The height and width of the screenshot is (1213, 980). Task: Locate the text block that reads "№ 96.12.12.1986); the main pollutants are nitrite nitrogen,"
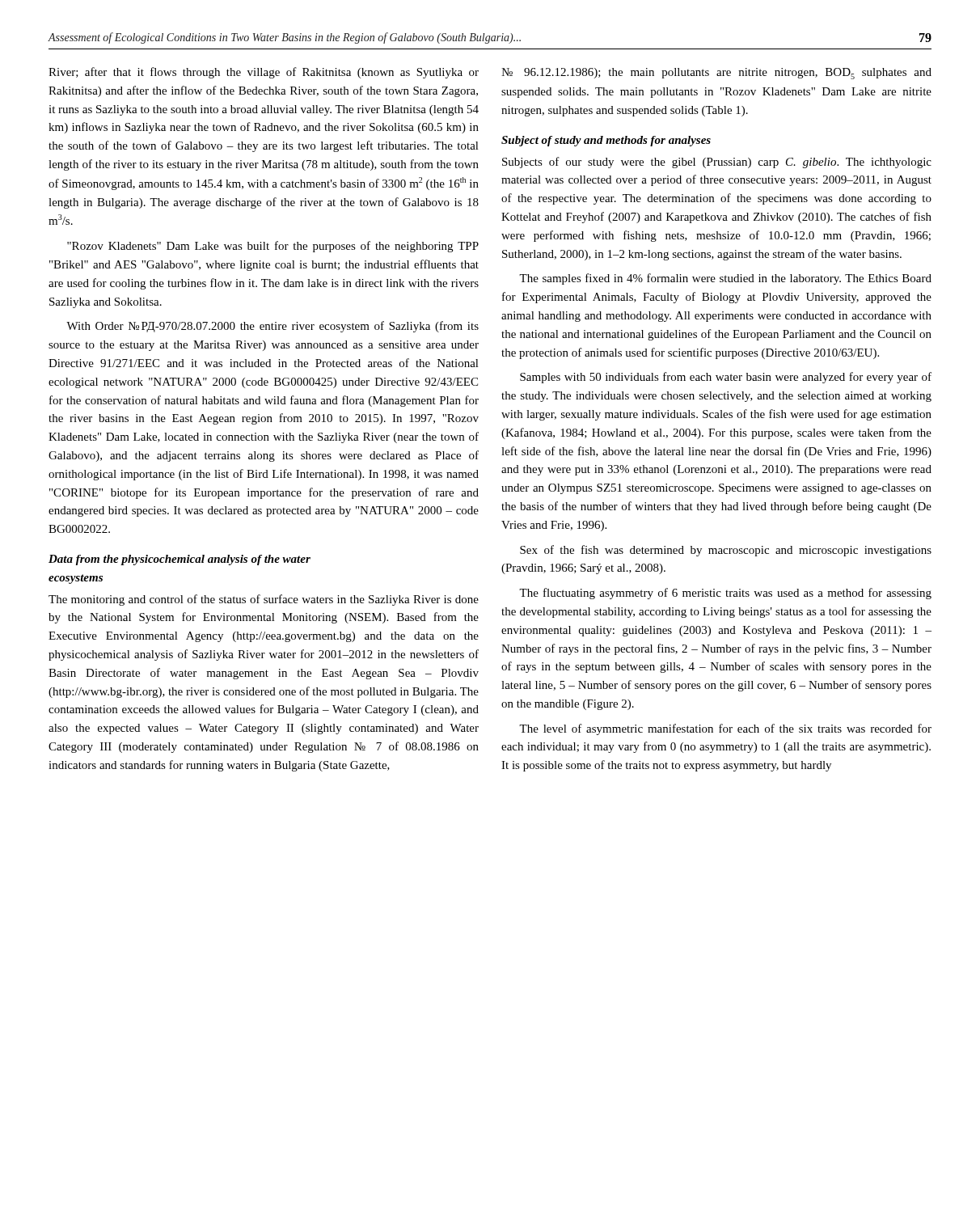tap(716, 91)
